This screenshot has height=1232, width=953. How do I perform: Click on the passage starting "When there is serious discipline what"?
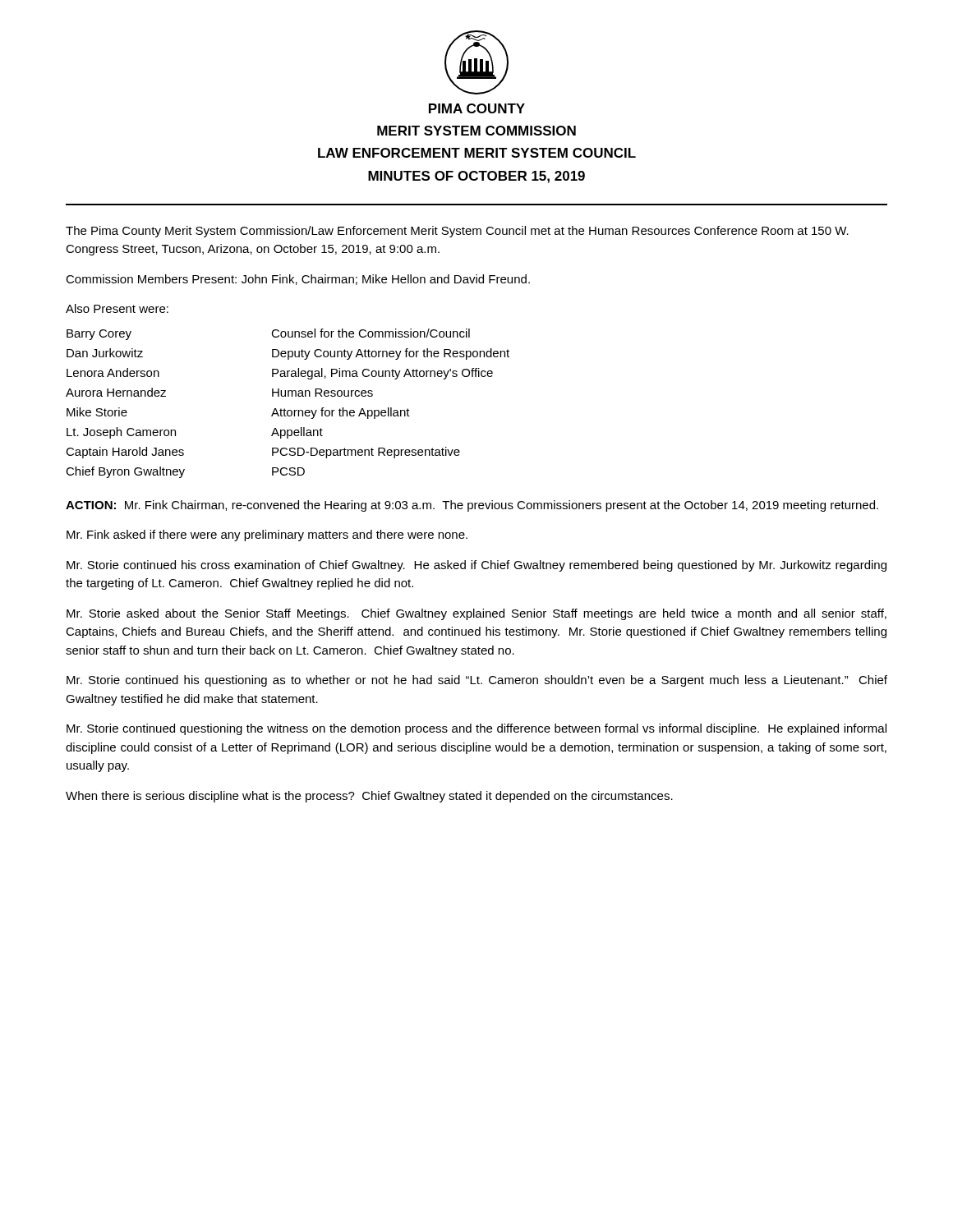click(370, 795)
